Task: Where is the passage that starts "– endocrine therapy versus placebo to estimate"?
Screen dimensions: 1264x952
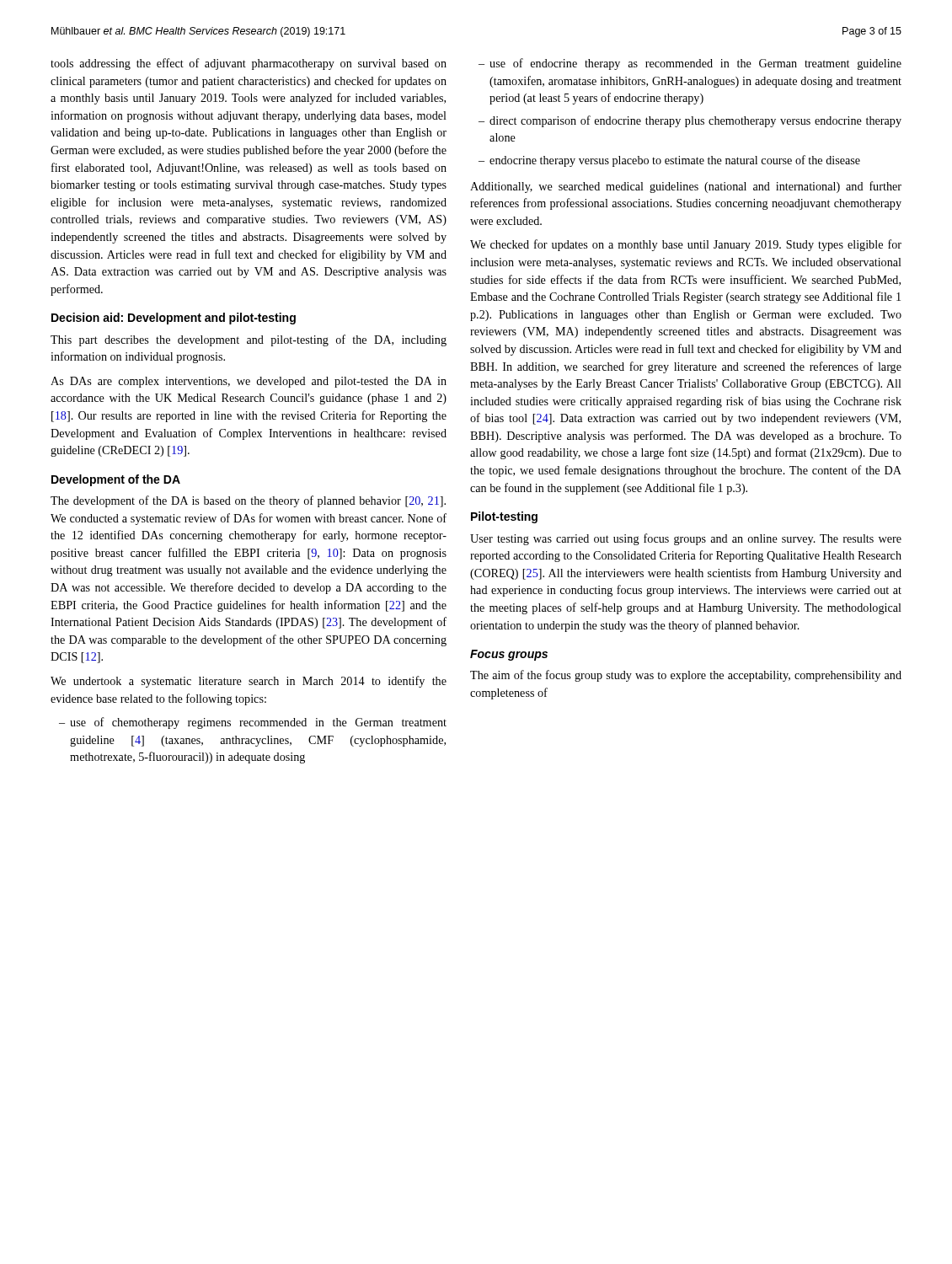Action: click(669, 160)
